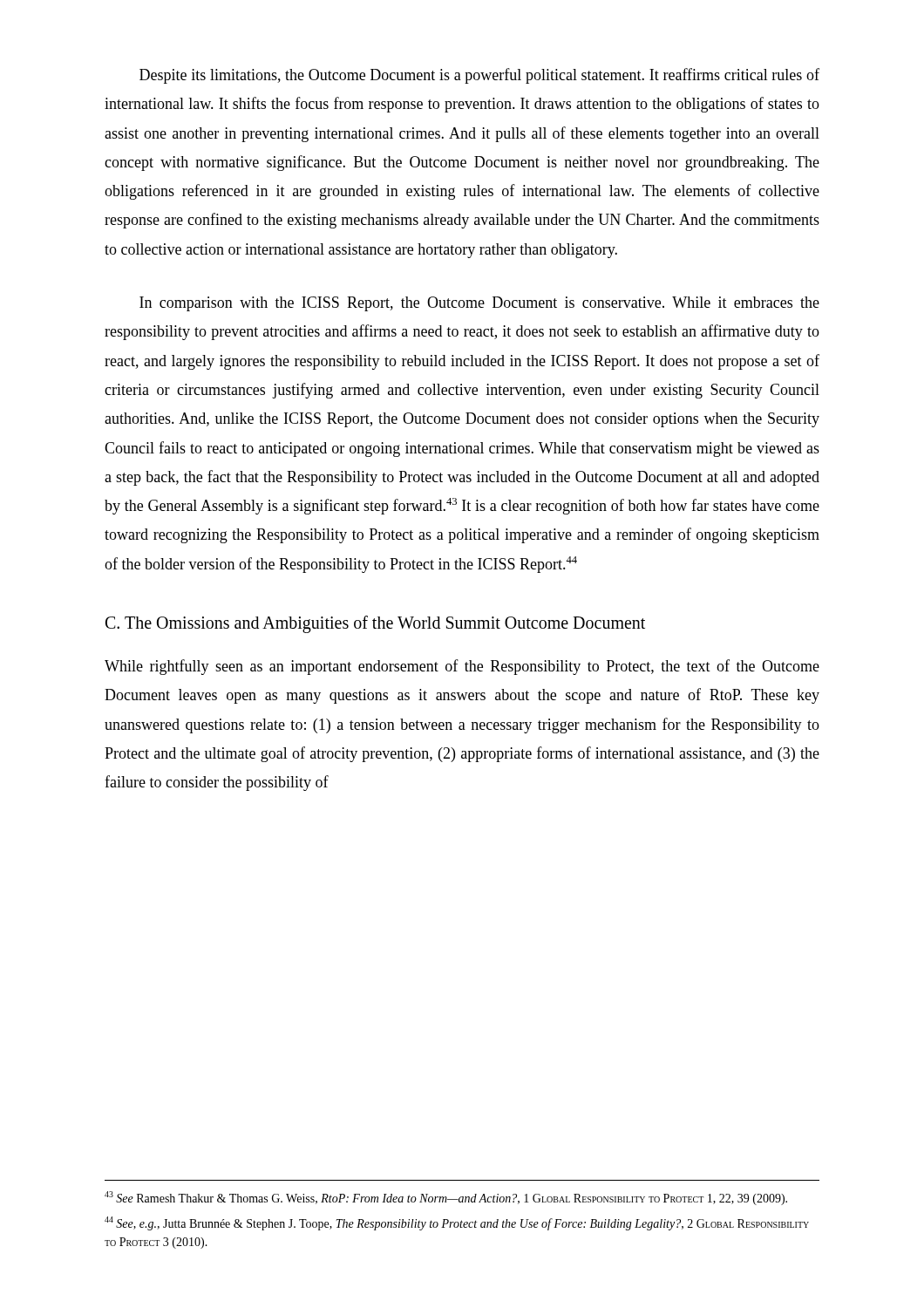
Task: Locate the passage starting "43 See Ramesh Thakur & Thomas G."
Action: pyautogui.click(x=462, y=1198)
